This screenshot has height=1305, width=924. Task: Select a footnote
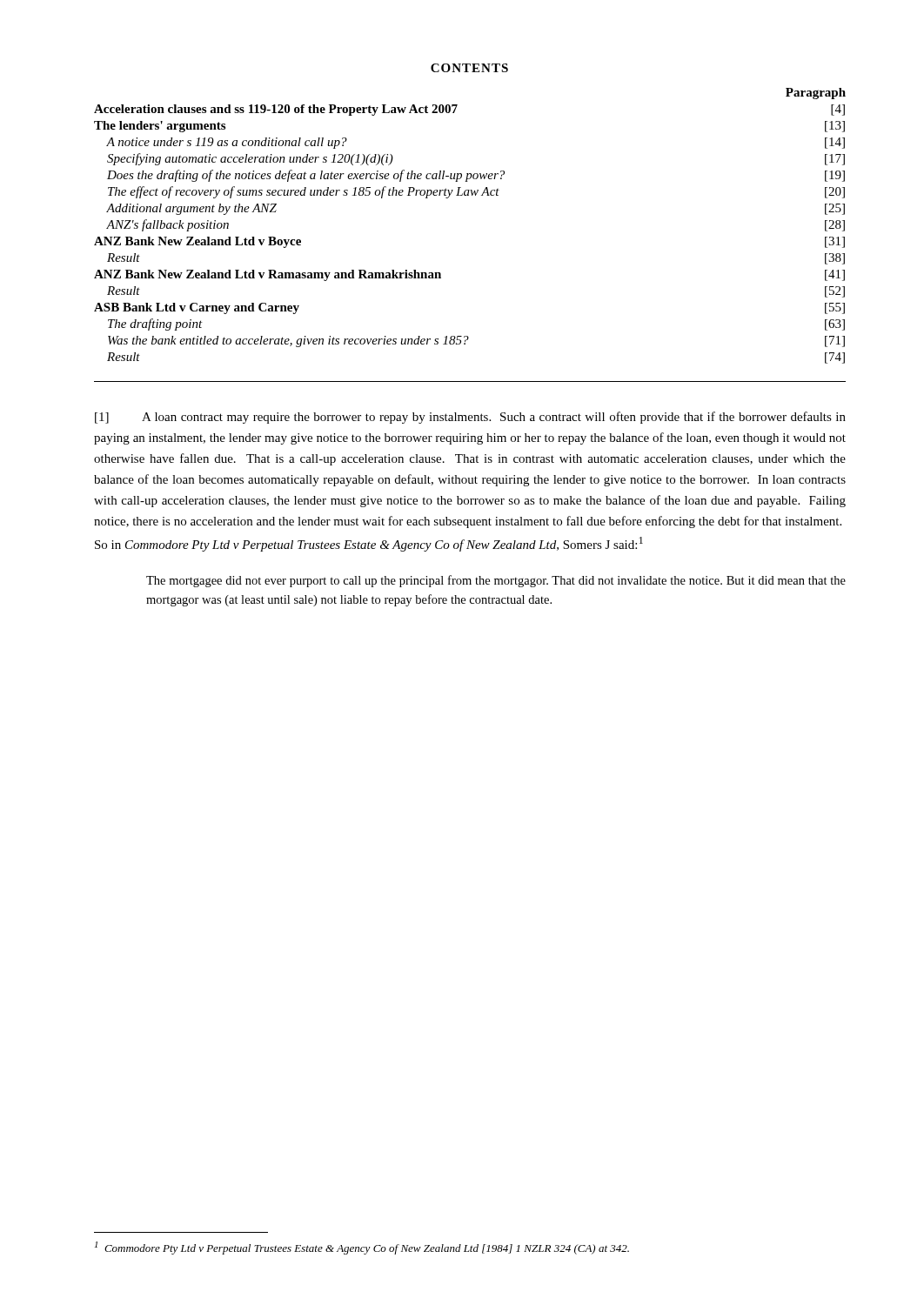coord(362,1247)
